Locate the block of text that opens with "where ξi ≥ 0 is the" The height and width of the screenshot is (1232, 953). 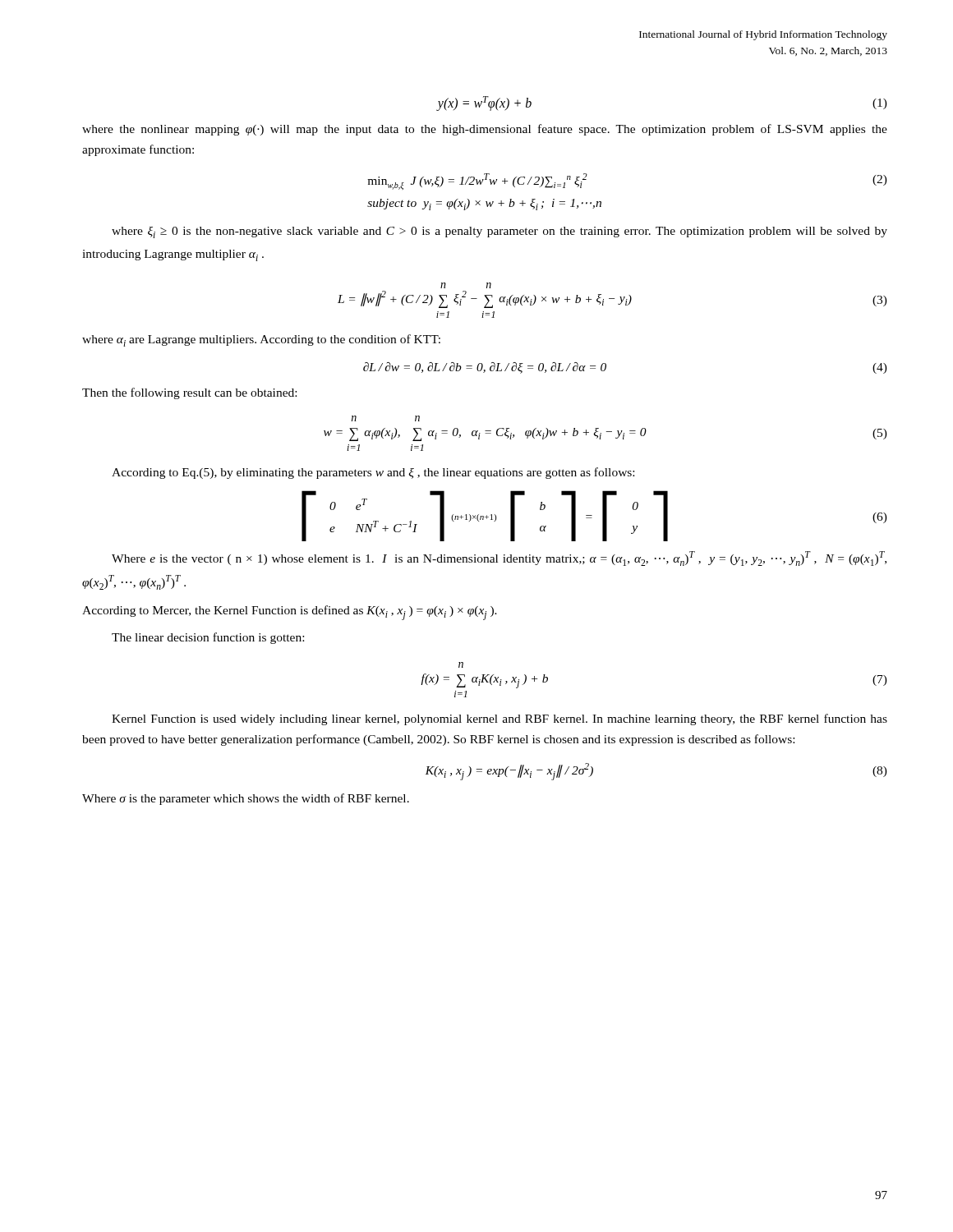[485, 244]
